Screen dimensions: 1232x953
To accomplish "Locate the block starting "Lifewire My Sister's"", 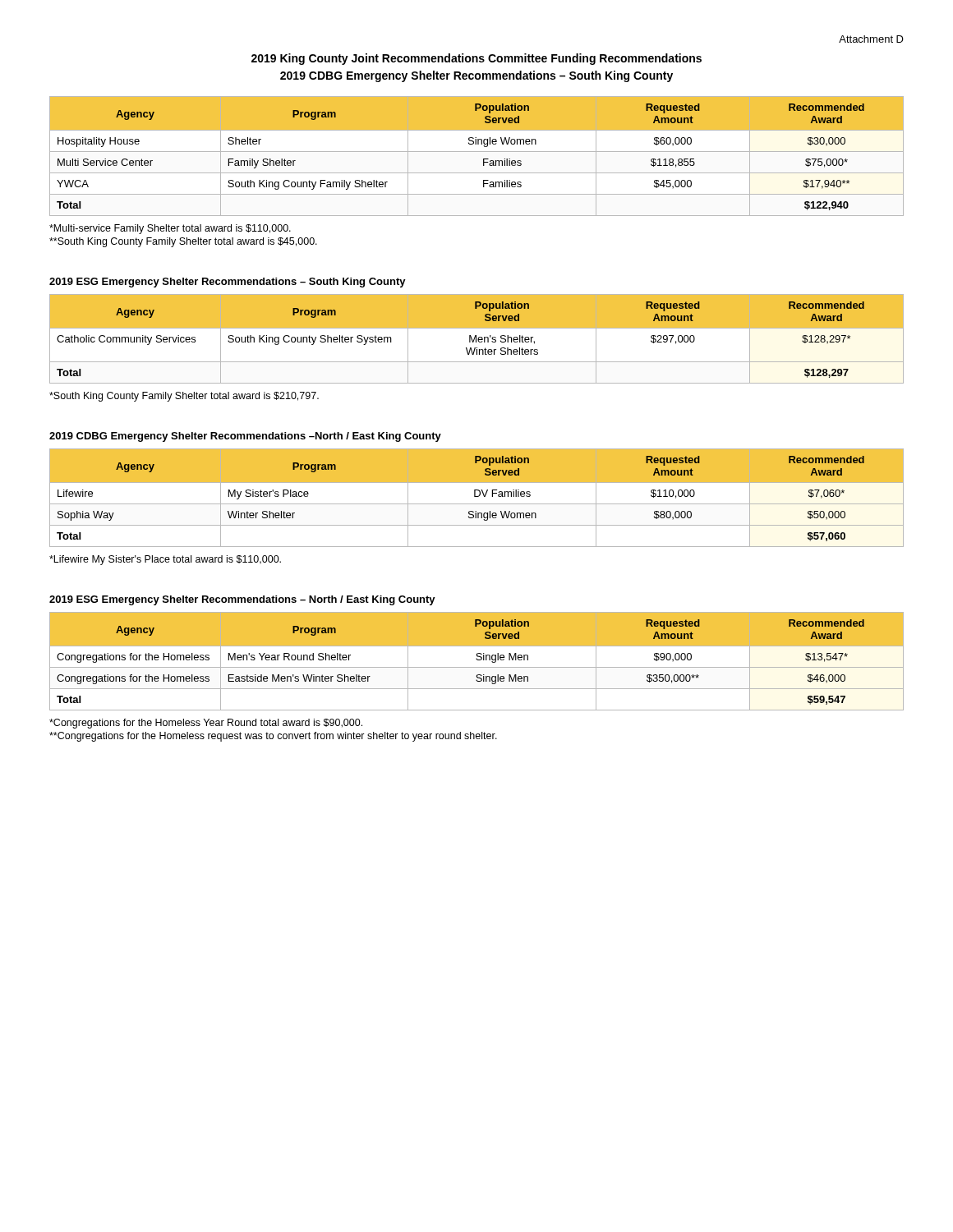I will [x=166, y=559].
